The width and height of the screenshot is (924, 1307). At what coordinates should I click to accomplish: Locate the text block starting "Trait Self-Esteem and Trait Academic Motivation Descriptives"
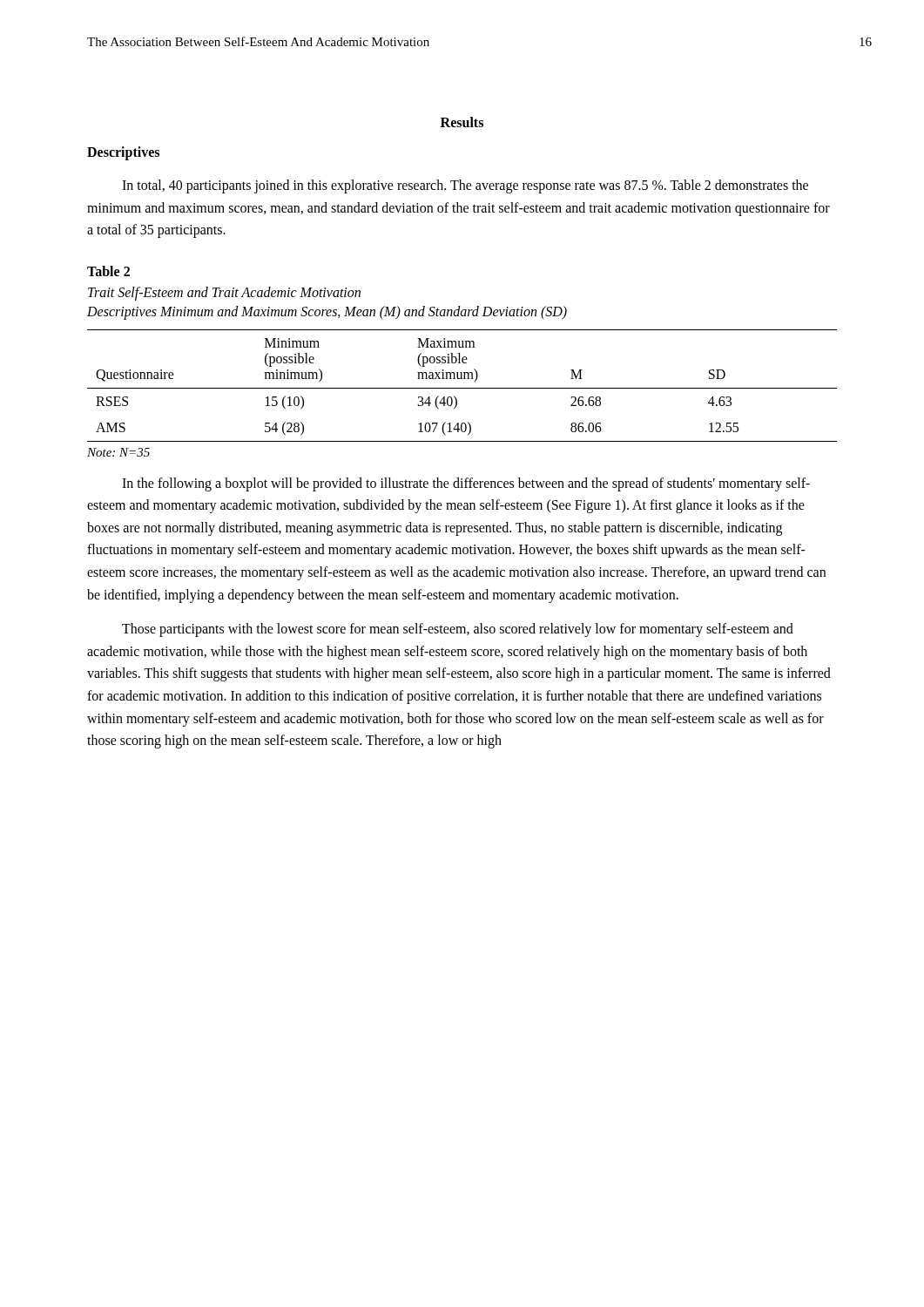pyautogui.click(x=327, y=302)
